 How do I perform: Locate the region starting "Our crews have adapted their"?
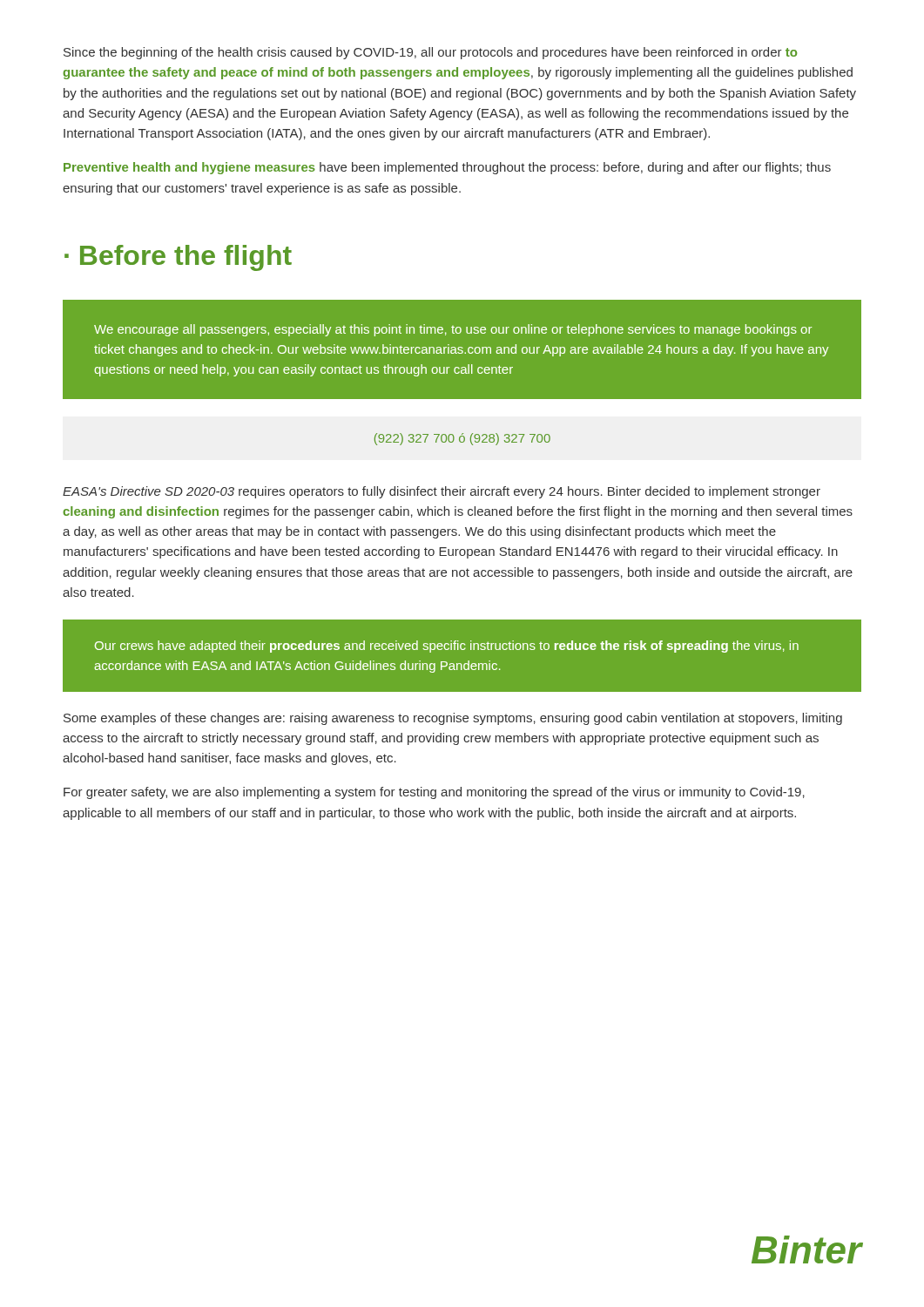click(462, 655)
